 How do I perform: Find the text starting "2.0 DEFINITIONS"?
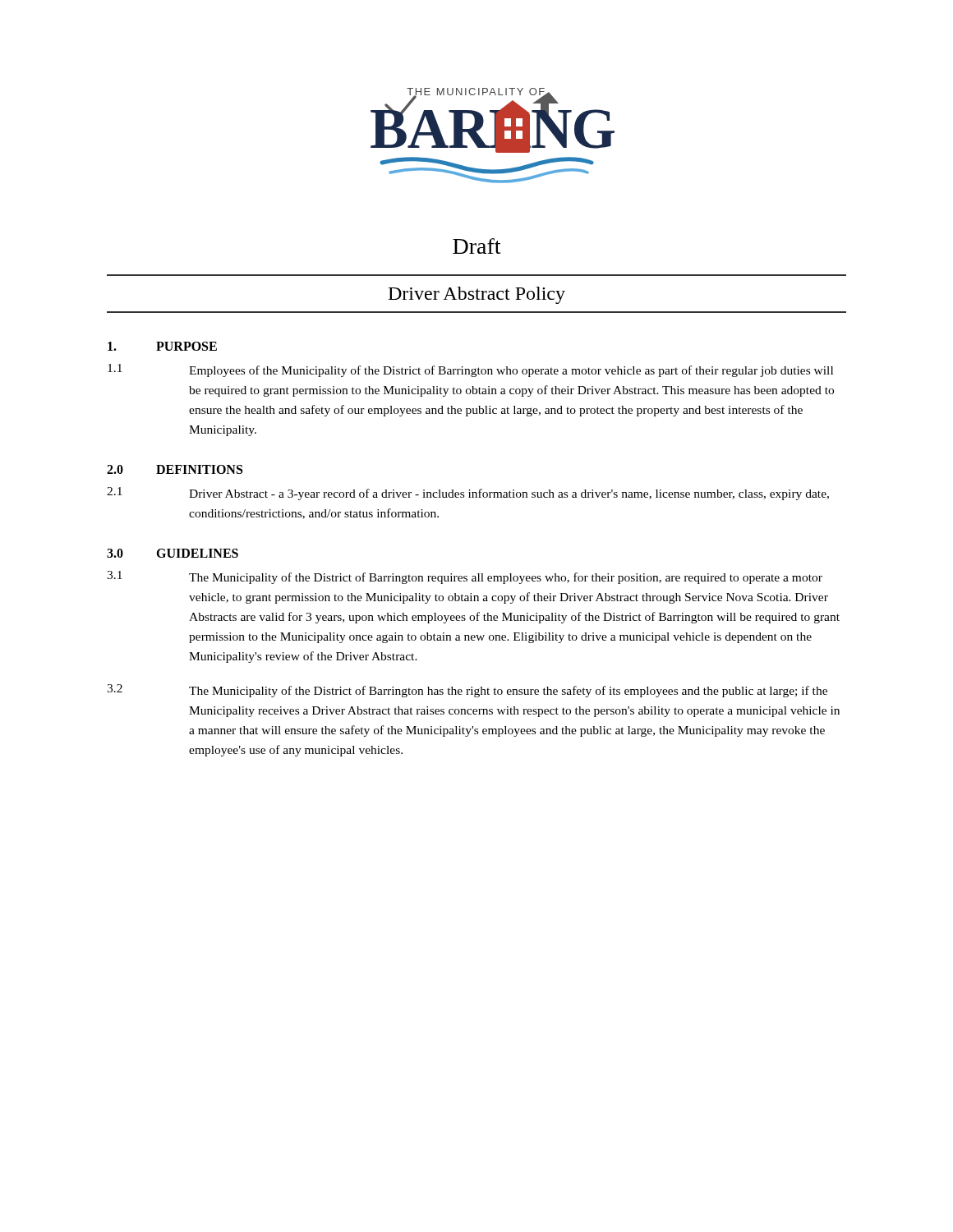(x=175, y=469)
